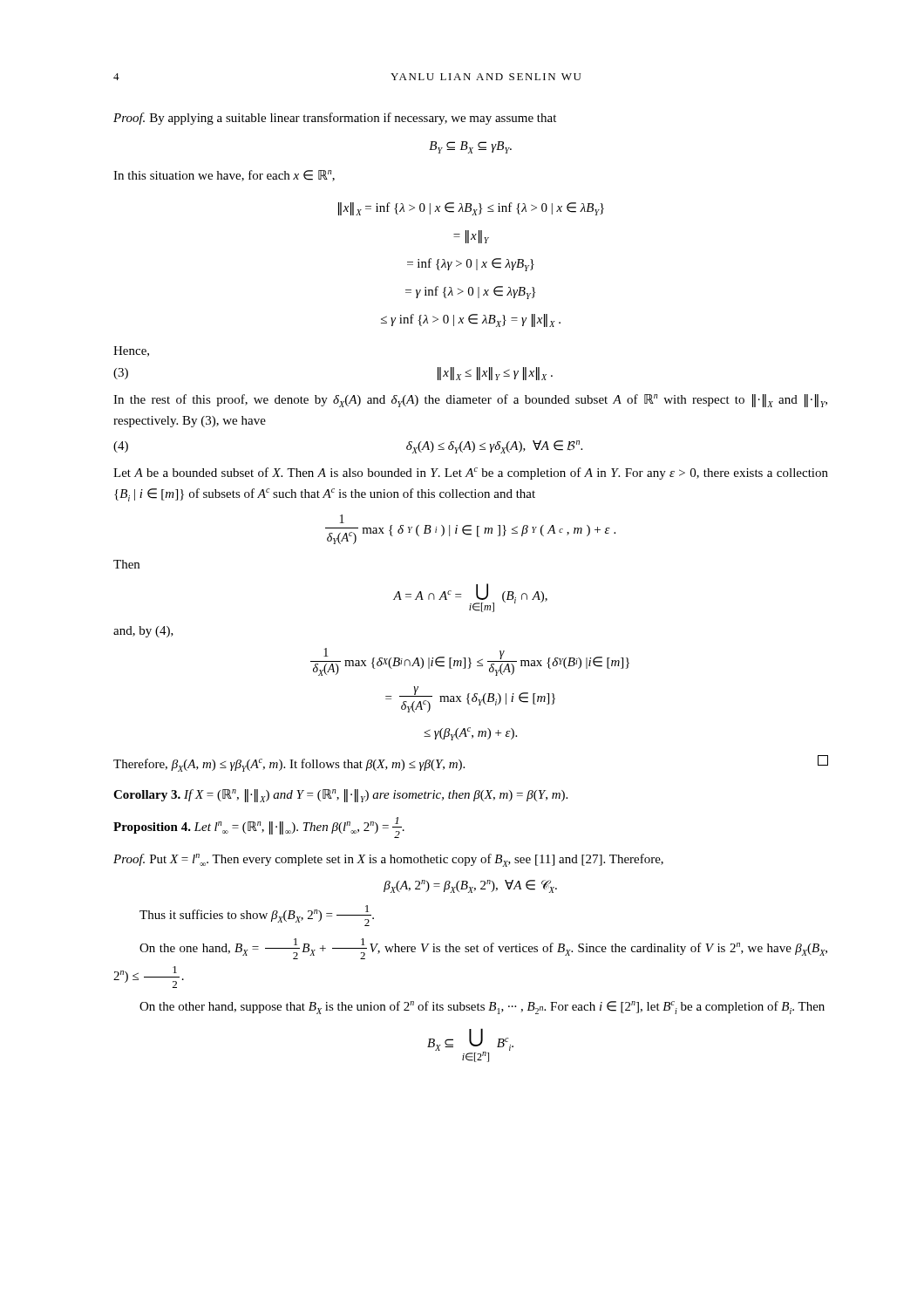Screen dimensions: 1308x924
Task: Find the block on this page that starts "Proof. Put X = ln∞. Then every complete"
Action: [471, 860]
